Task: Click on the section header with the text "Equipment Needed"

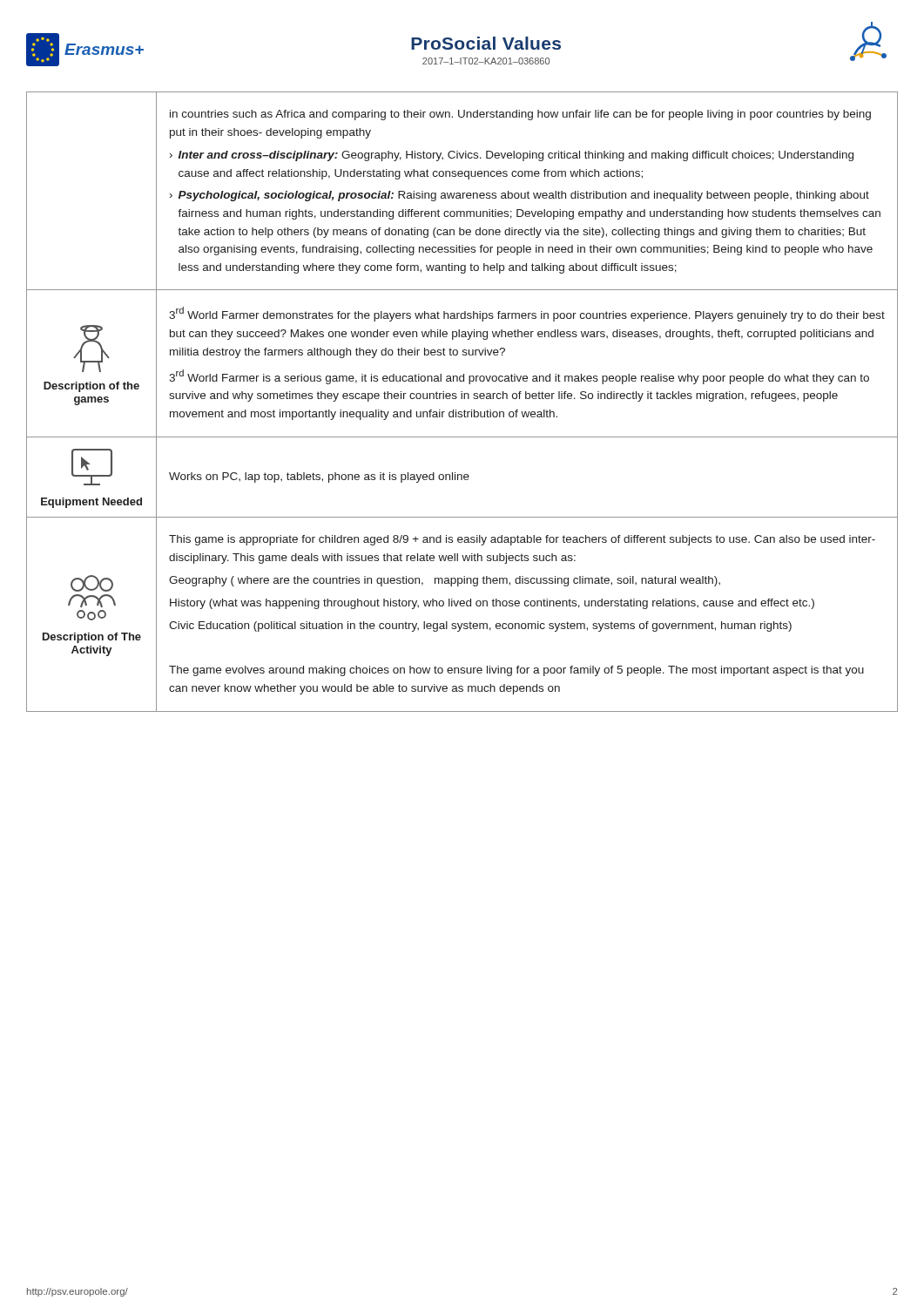Action: pyautogui.click(x=91, y=501)
